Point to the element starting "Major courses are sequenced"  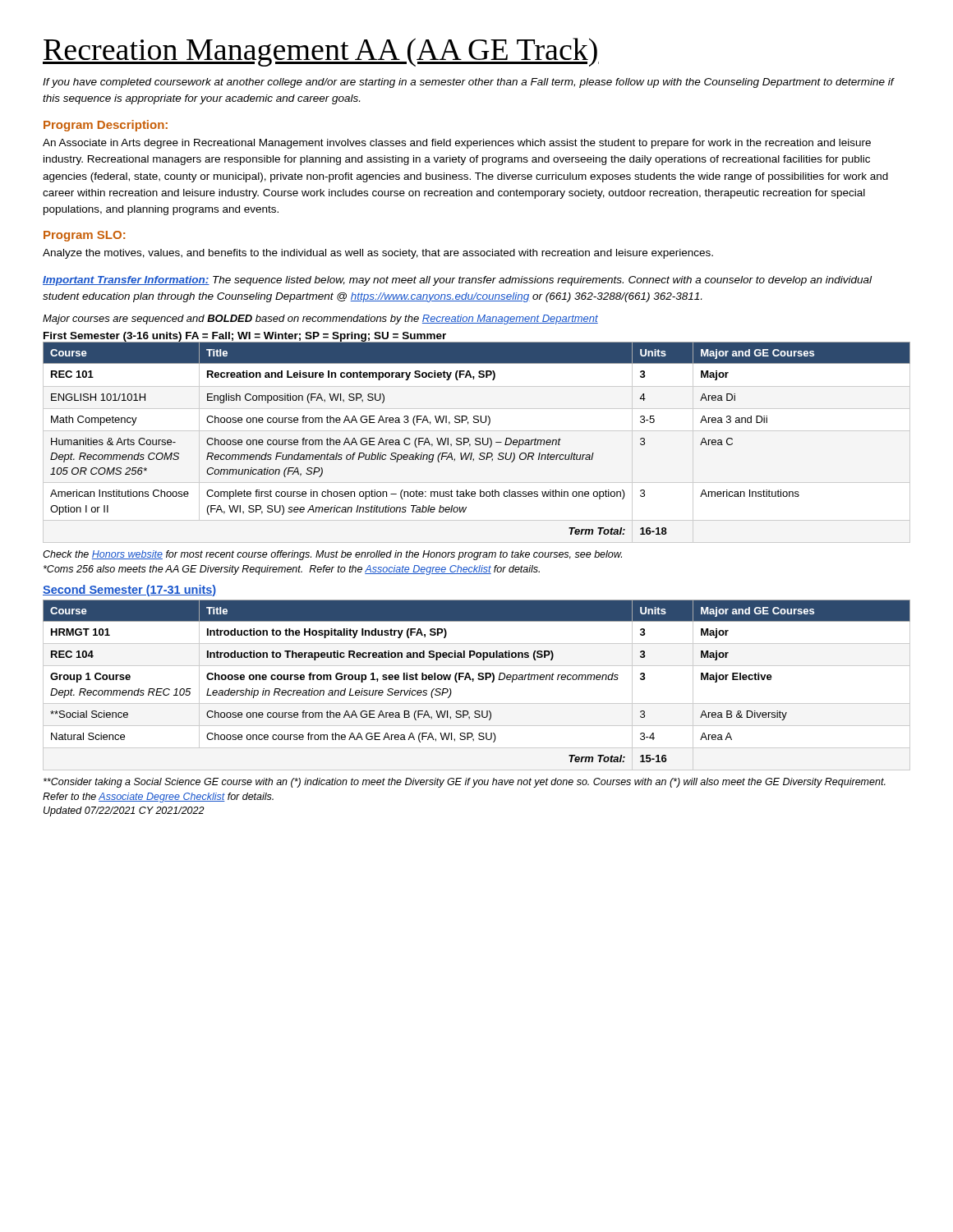coord(320,318)
